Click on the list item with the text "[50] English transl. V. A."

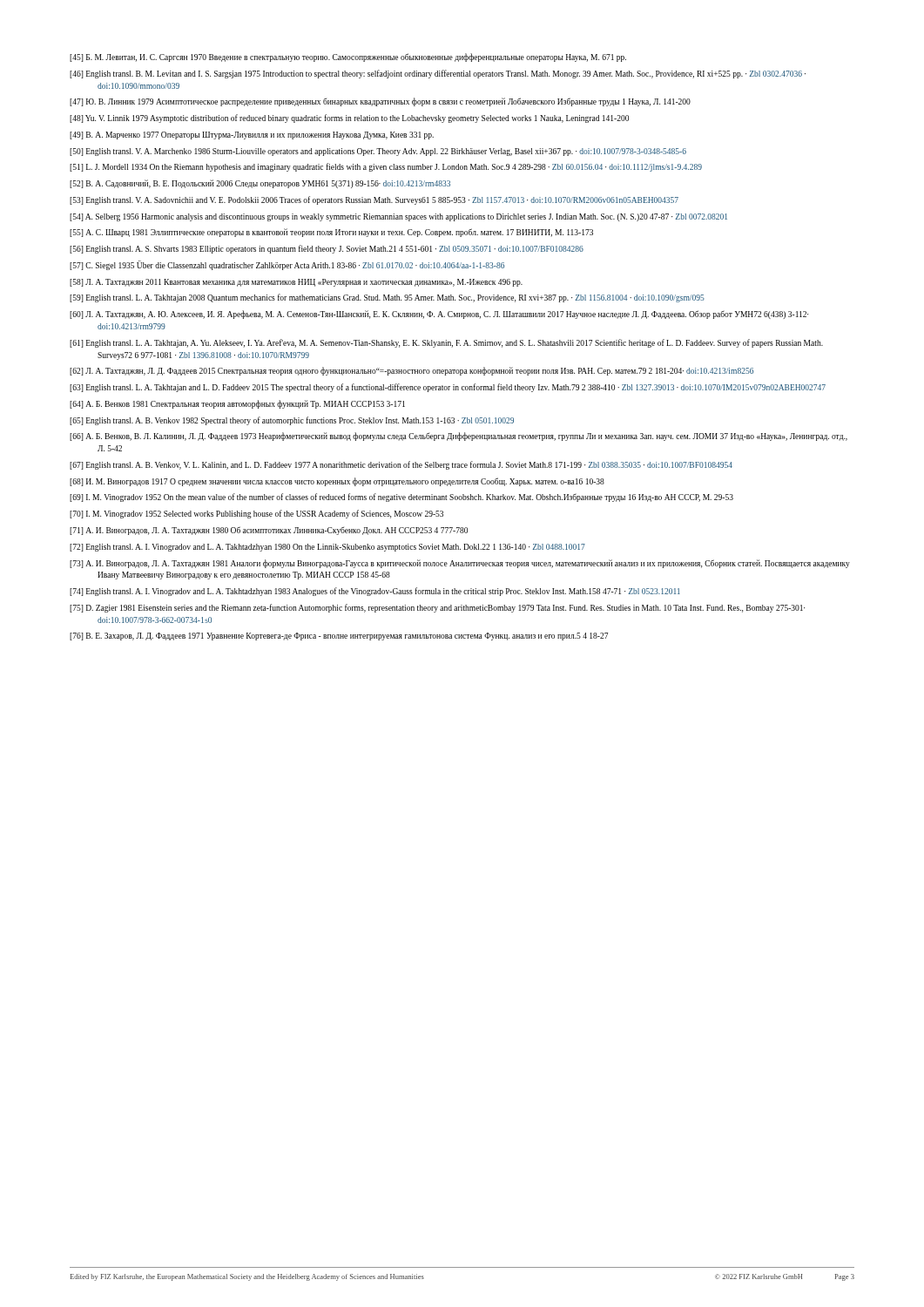click(x=378, y=151)
